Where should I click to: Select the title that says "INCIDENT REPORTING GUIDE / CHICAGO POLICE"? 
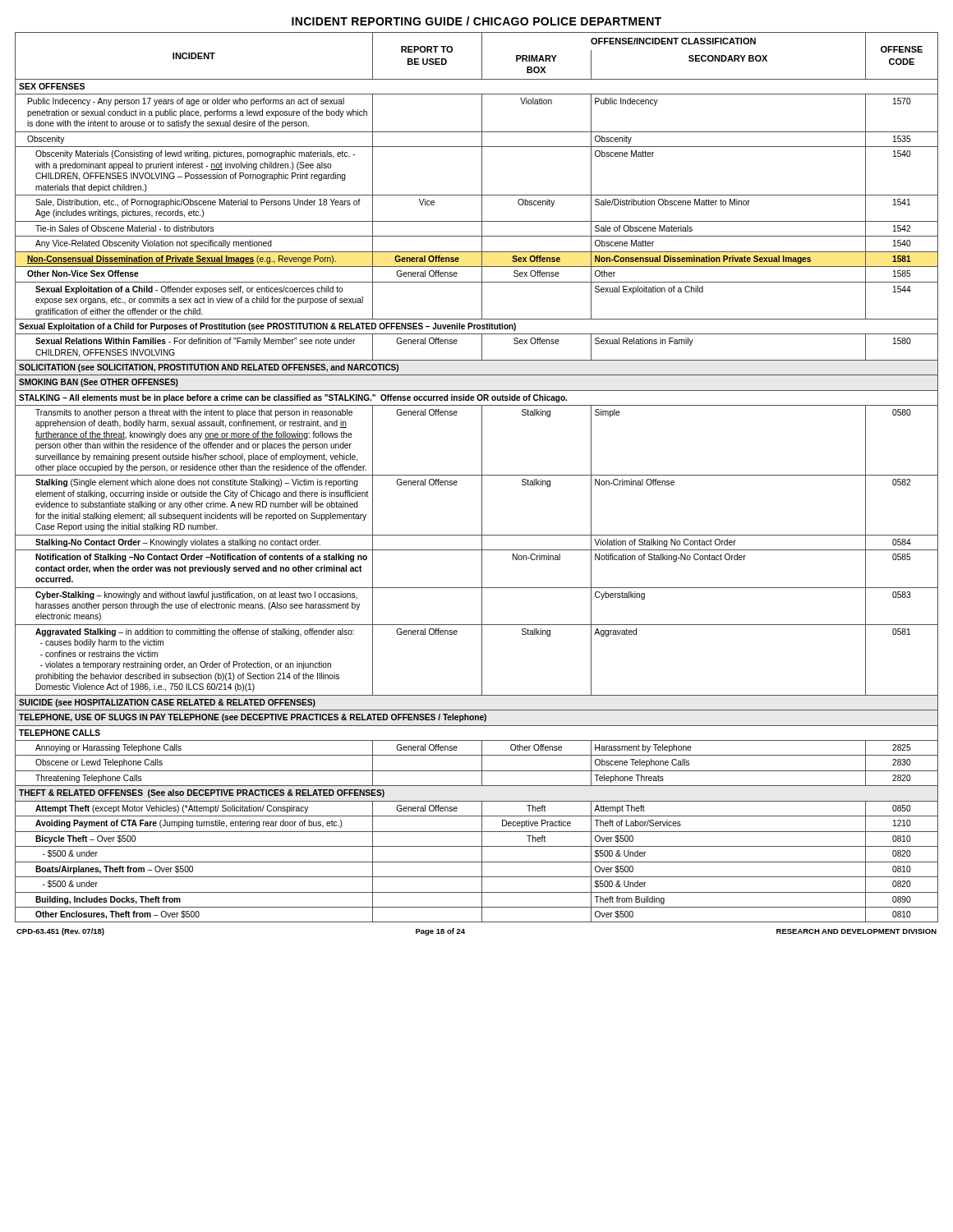(x=476, y=21)
